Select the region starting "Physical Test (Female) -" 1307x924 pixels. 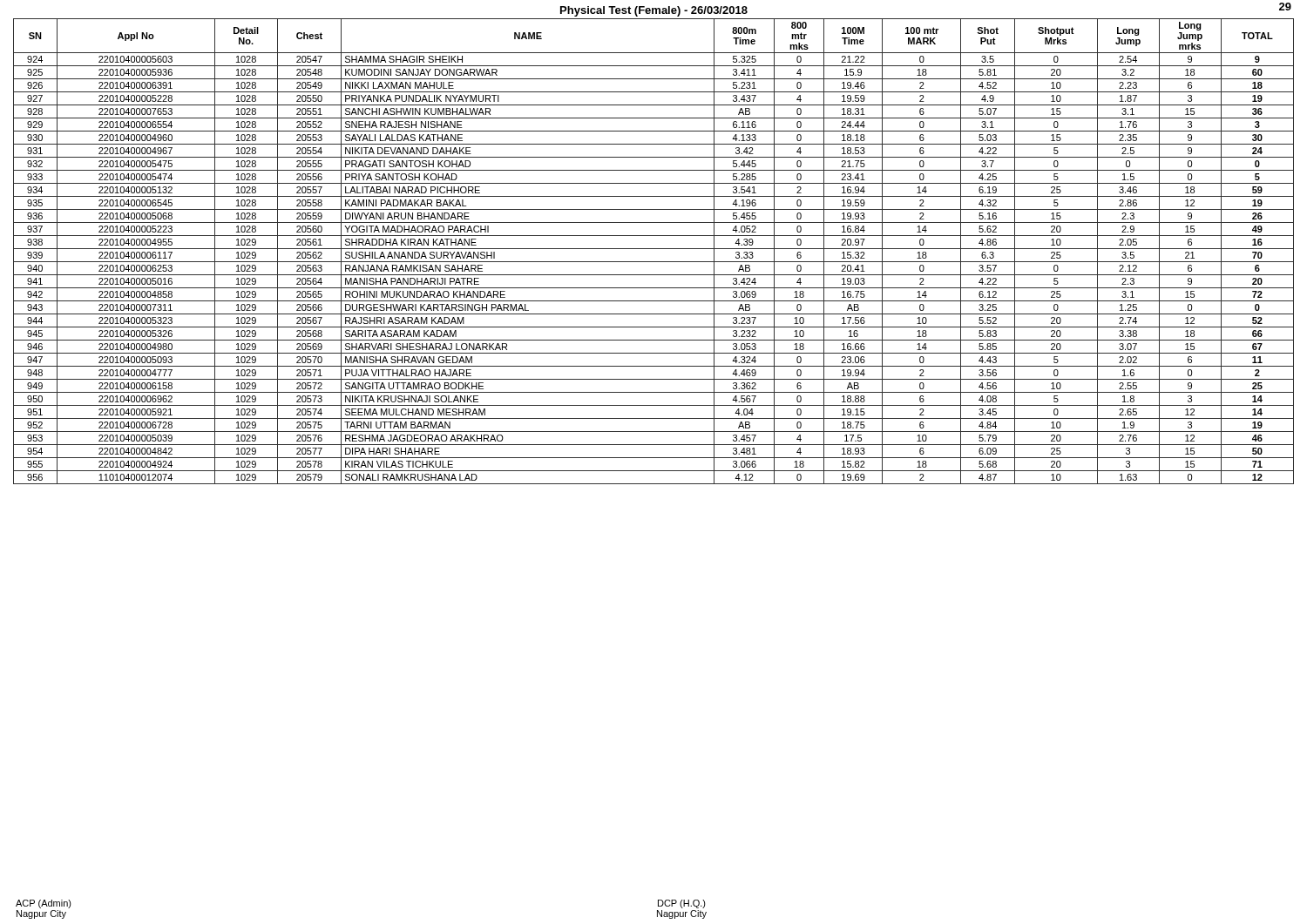coord(925,8)
